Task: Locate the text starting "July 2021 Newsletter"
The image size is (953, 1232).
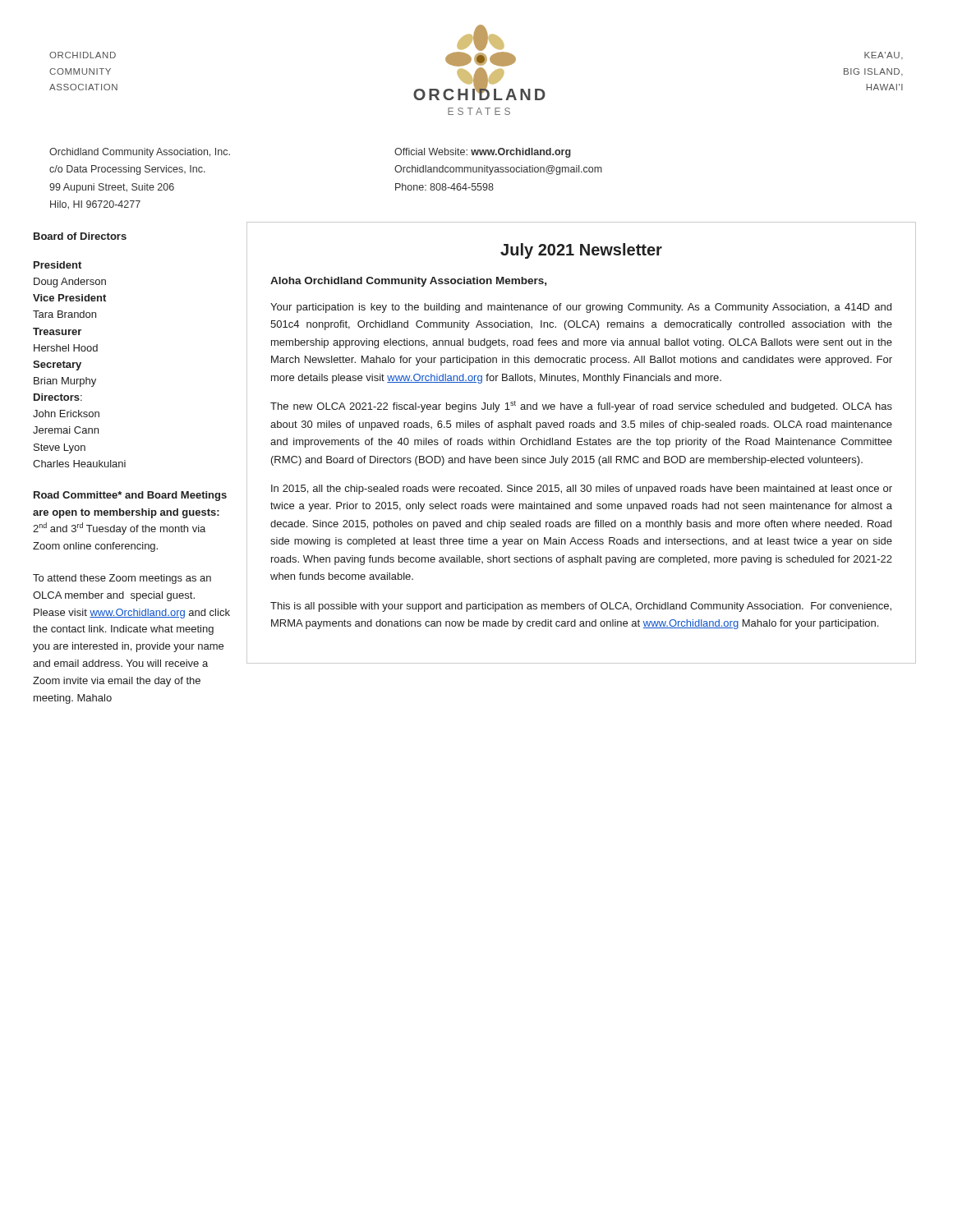Action: 581,250
